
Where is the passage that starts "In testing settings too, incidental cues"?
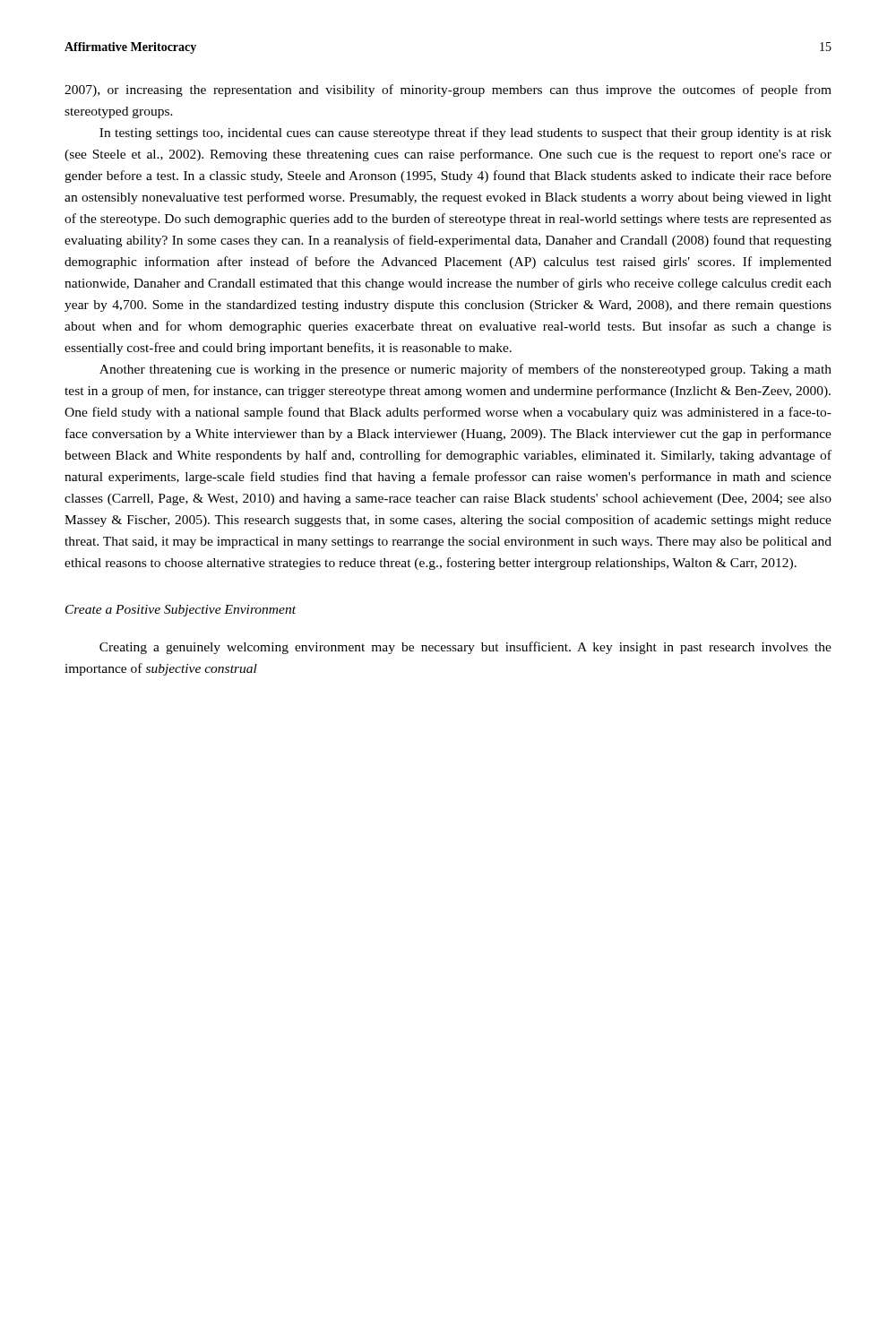448,240
